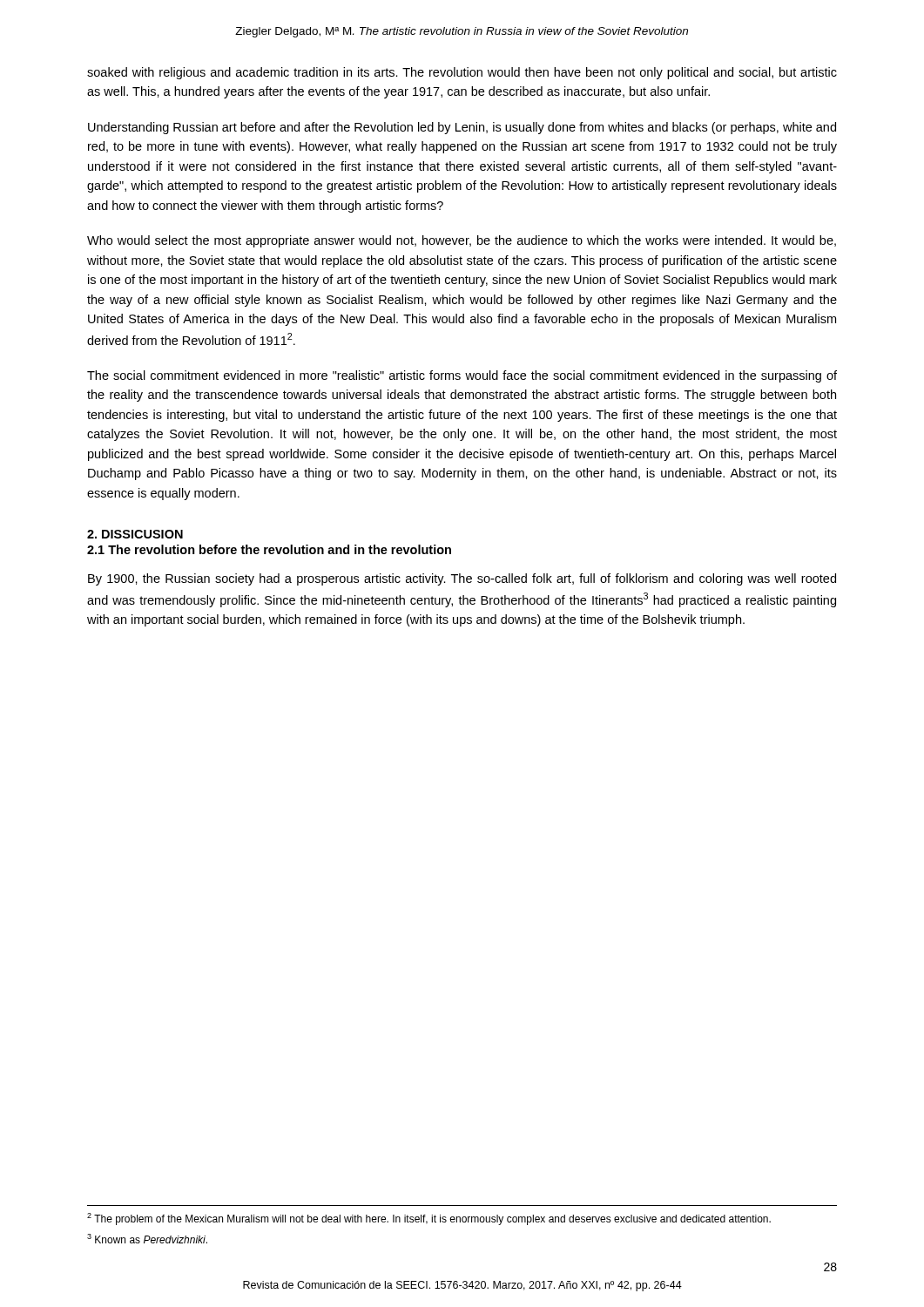Locate the text block with the text "Who would select the most appropriate"
Viewport: 924px width, 1307px height.
(462, 290)
